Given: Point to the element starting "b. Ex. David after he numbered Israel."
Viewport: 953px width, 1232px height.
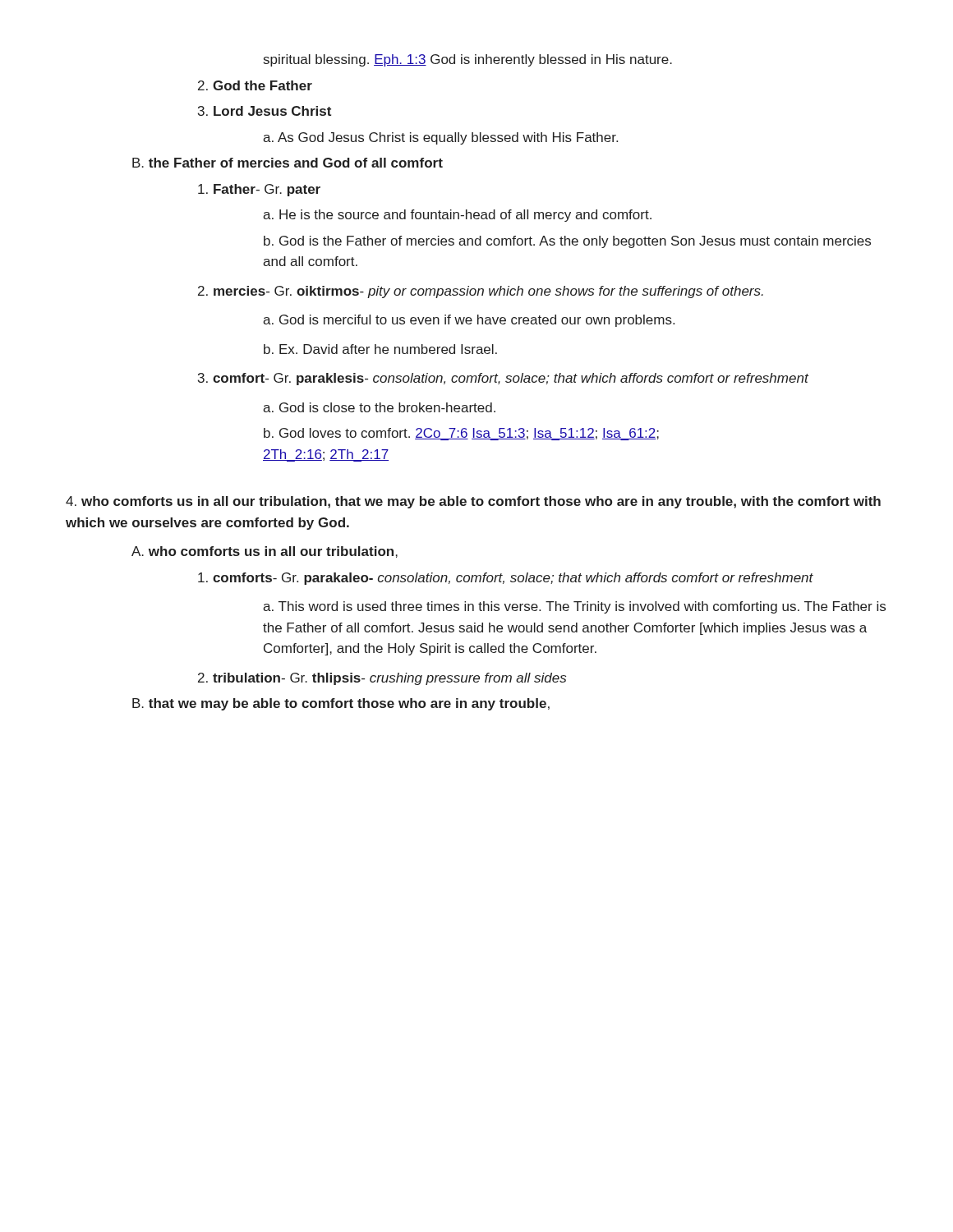Looking at the screenshot, I should click(x=381, y=349).
